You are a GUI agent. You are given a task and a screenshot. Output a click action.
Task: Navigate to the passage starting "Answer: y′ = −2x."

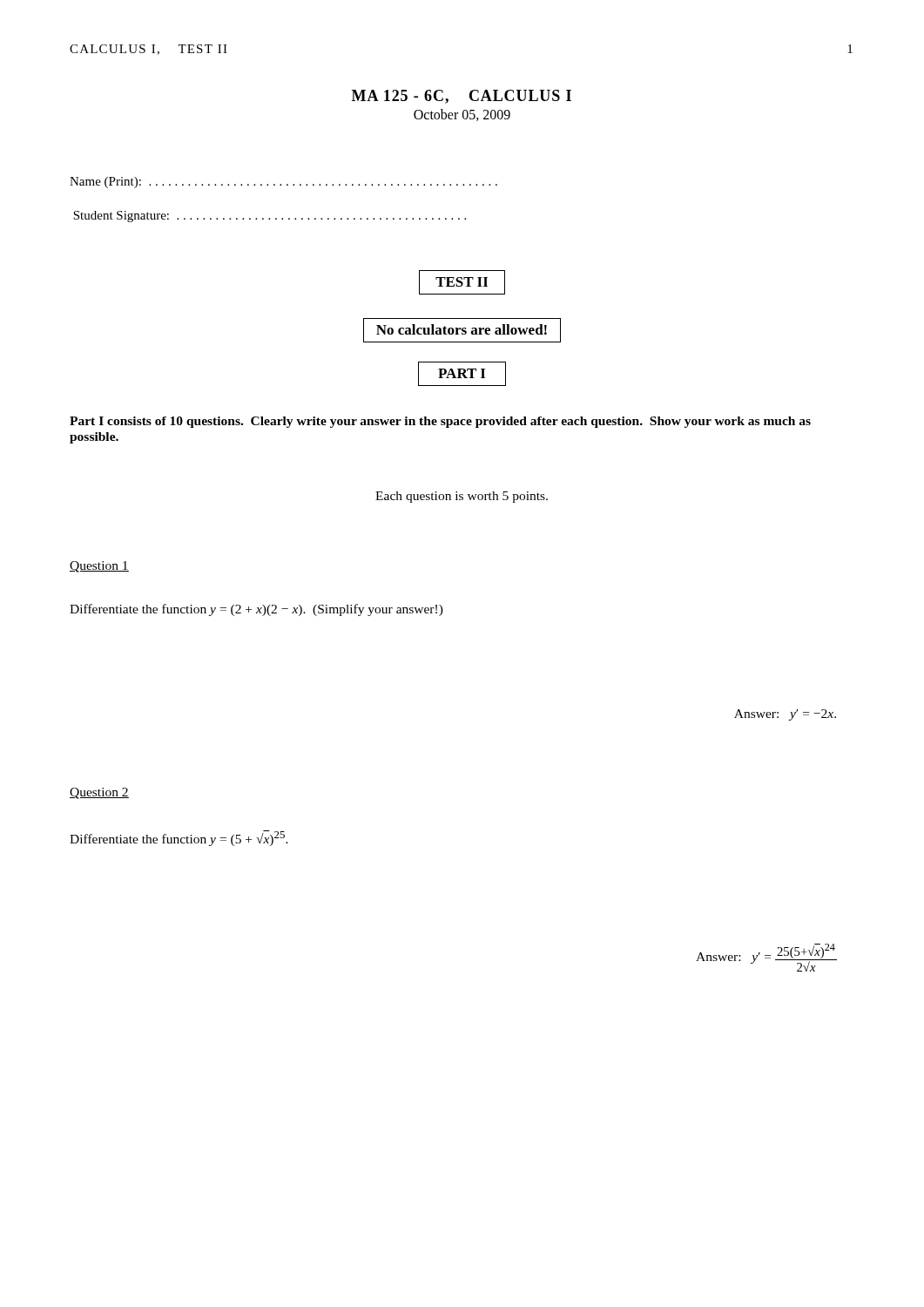coord(785,713)
